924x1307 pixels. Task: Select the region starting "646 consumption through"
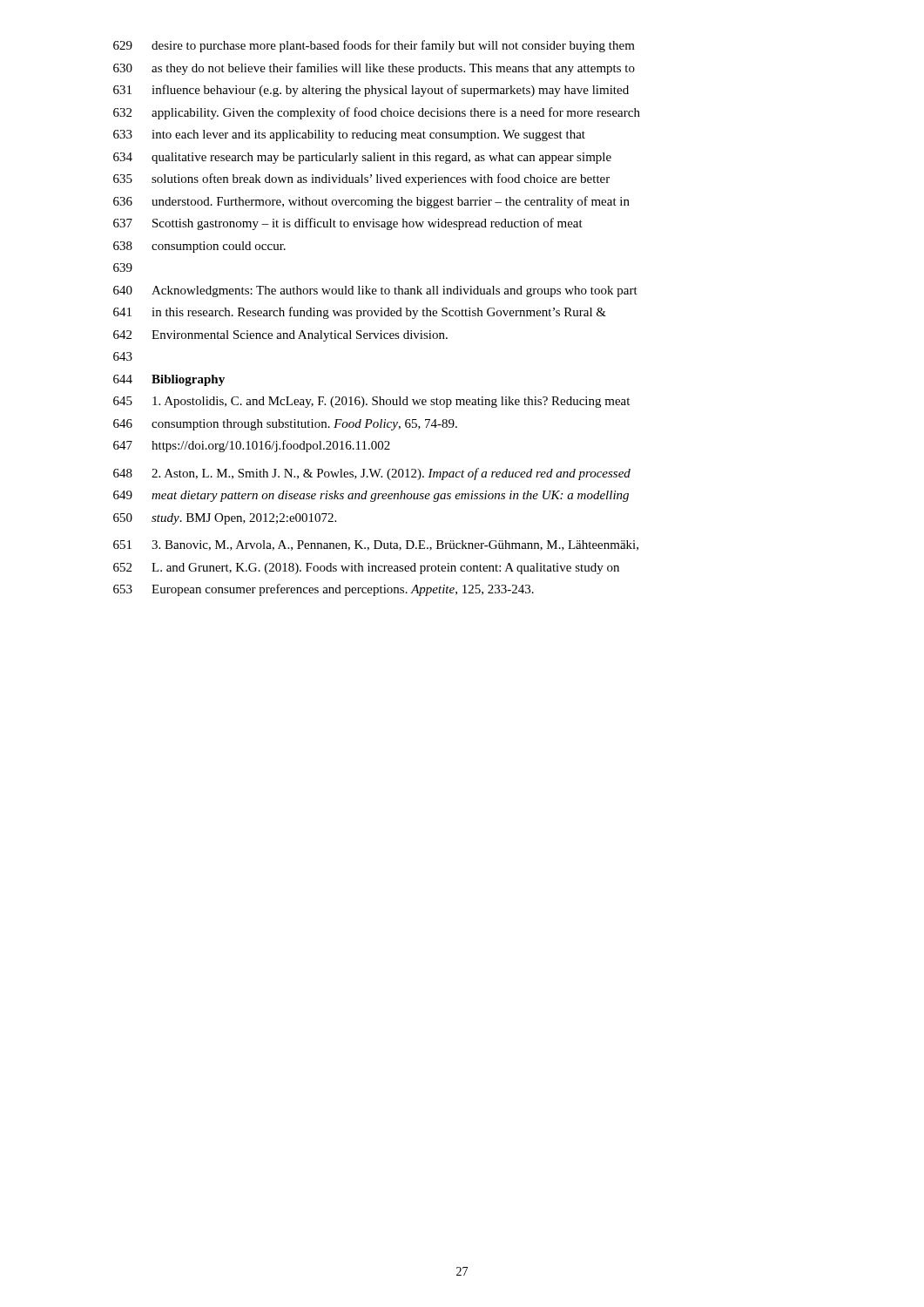click(x=285, y=425)
